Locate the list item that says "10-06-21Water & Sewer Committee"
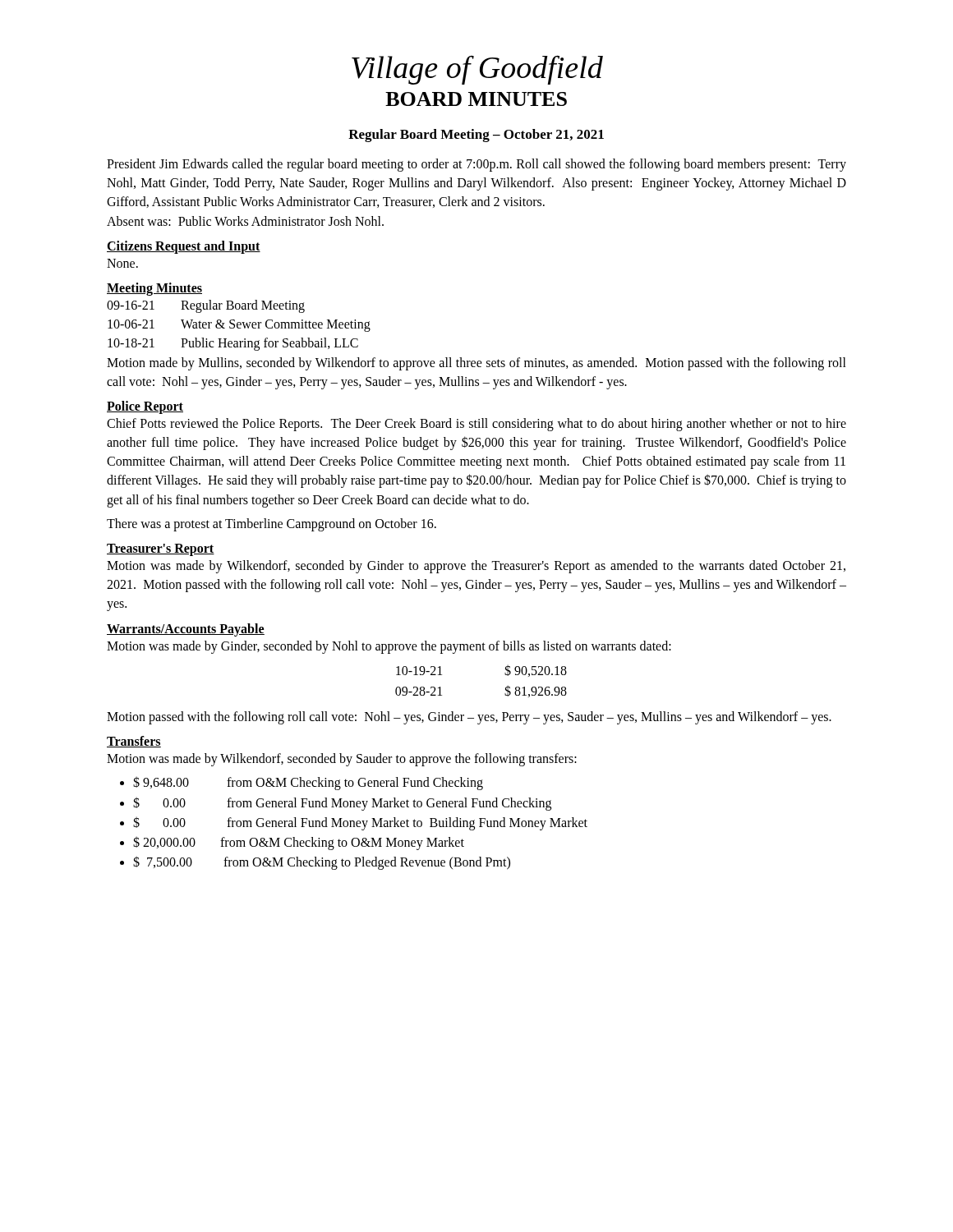Screen dimensions: 1232x953 239,324
